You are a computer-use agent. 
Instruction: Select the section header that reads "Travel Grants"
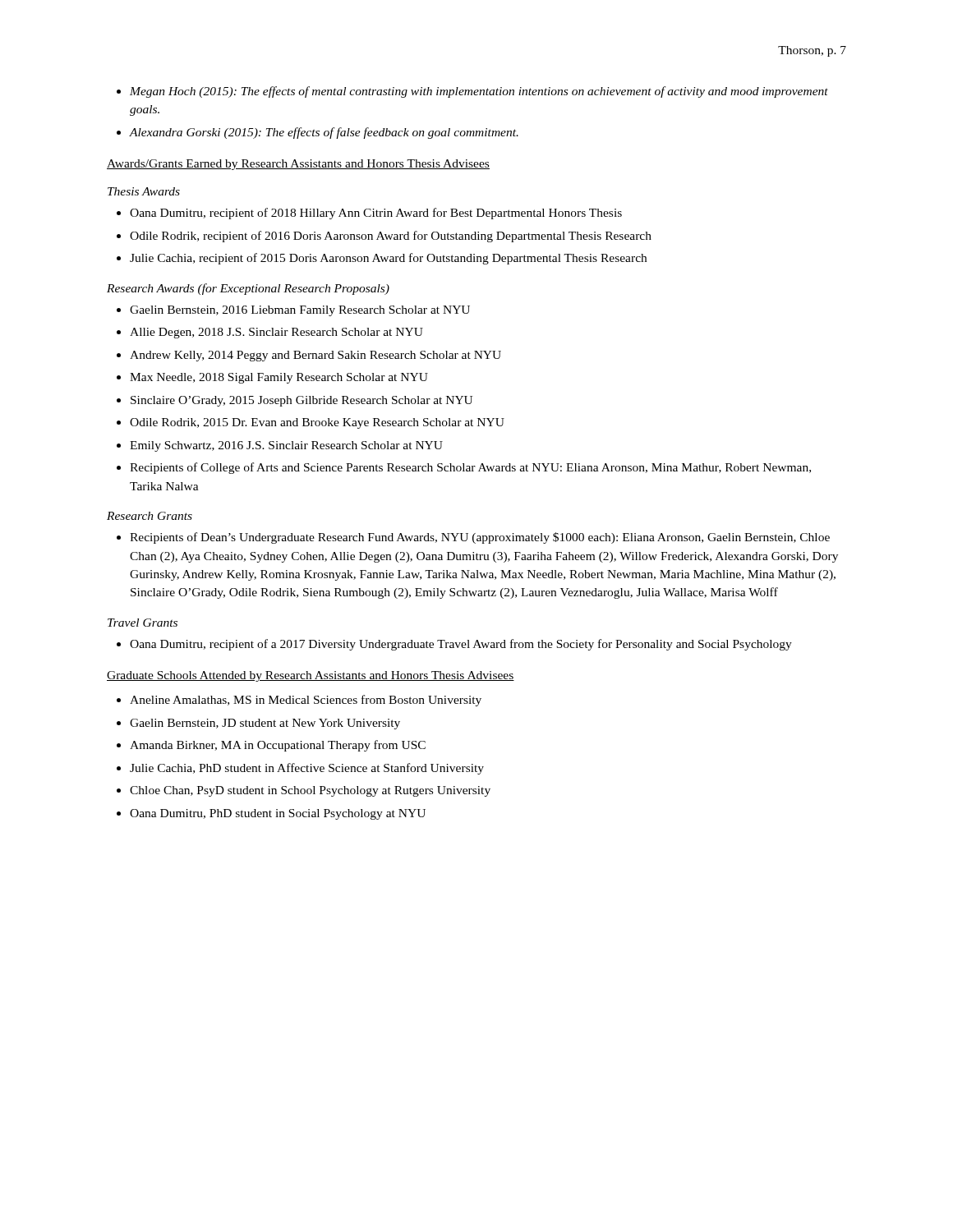click(142, 622)
